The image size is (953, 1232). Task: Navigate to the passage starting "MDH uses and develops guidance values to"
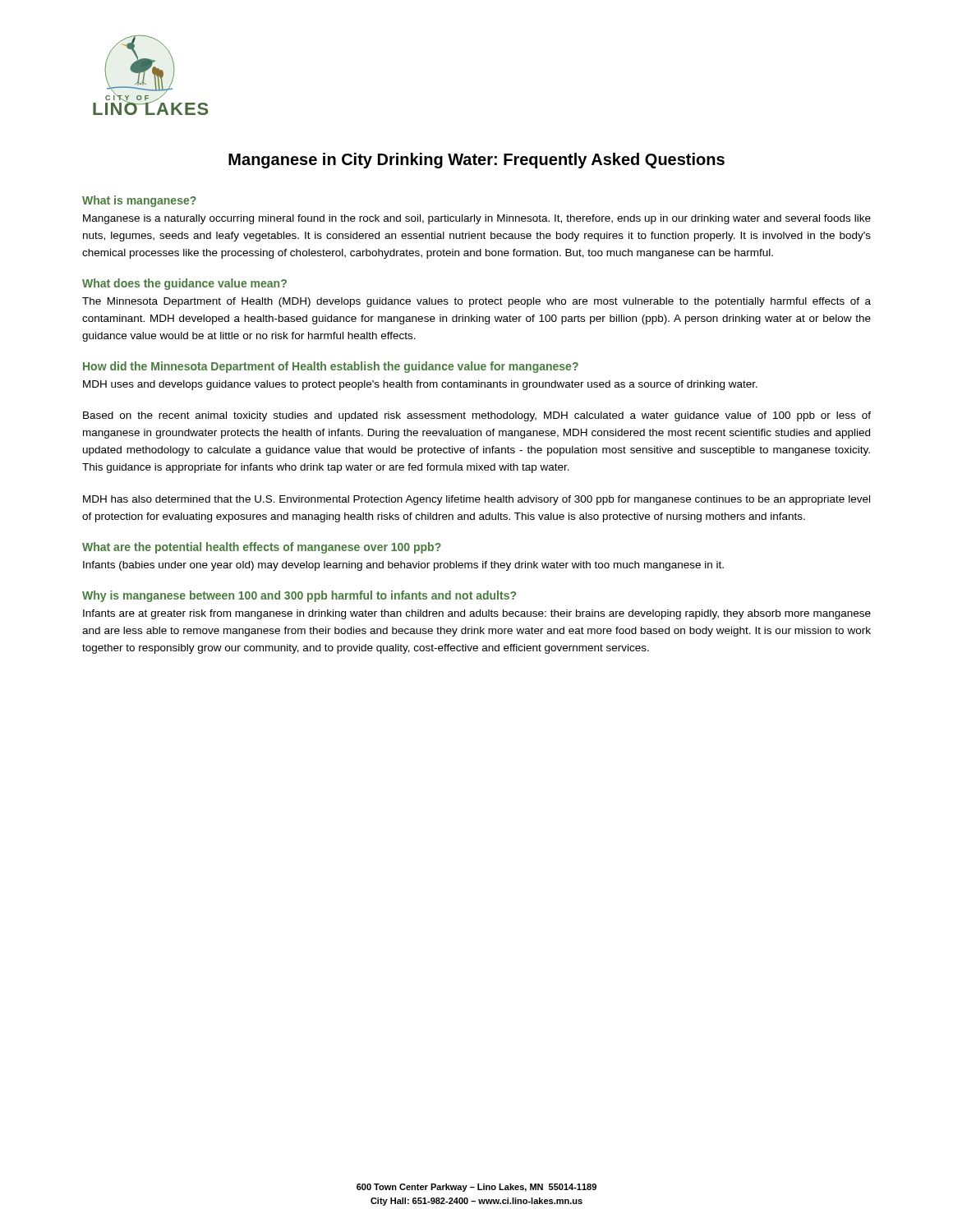(x=476, y=384)
